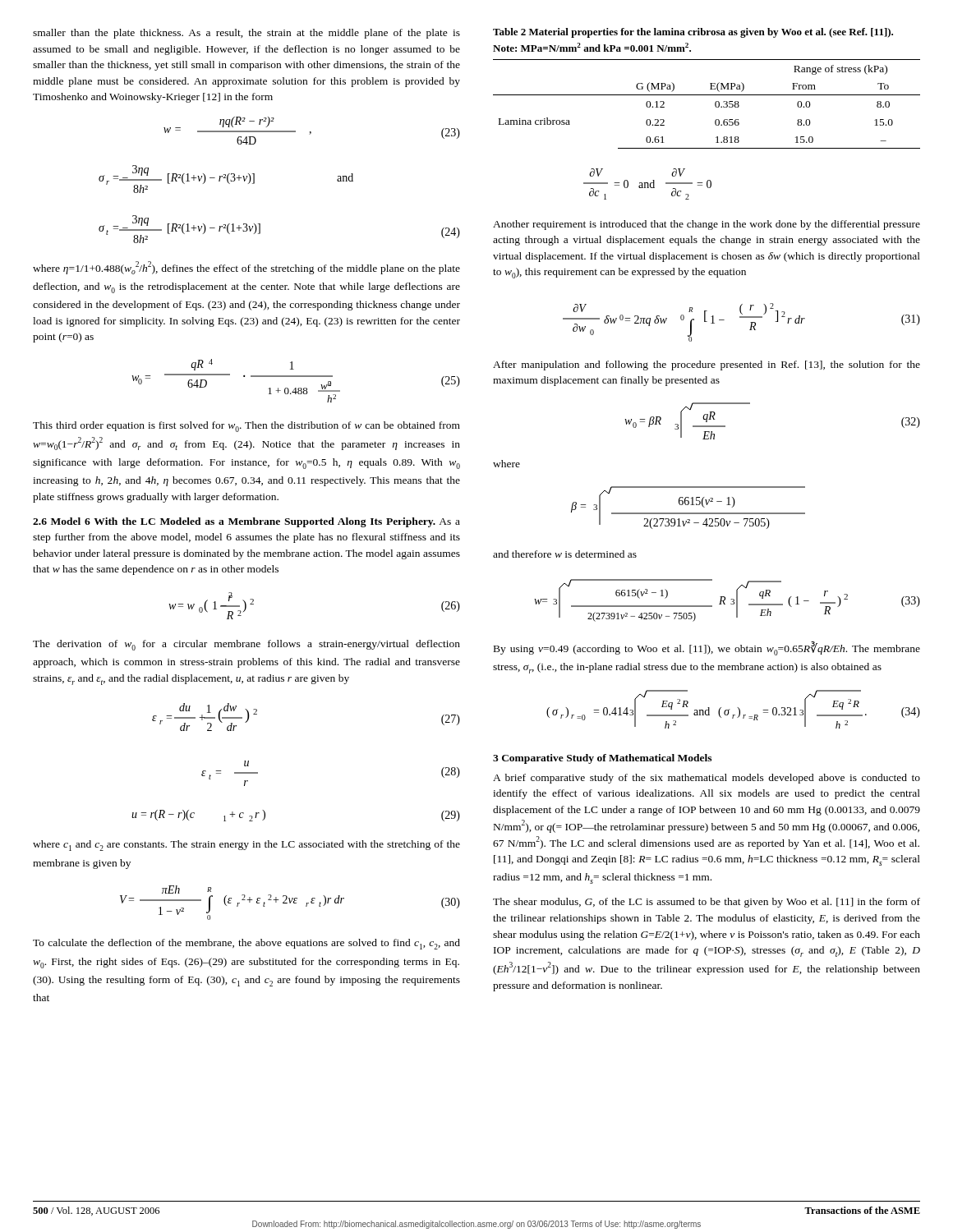Point to the region starting "σ t = − 3ηq 8h²"
Screen dimensions: 1232x953
pyautogui.click(x=140, y=230)
